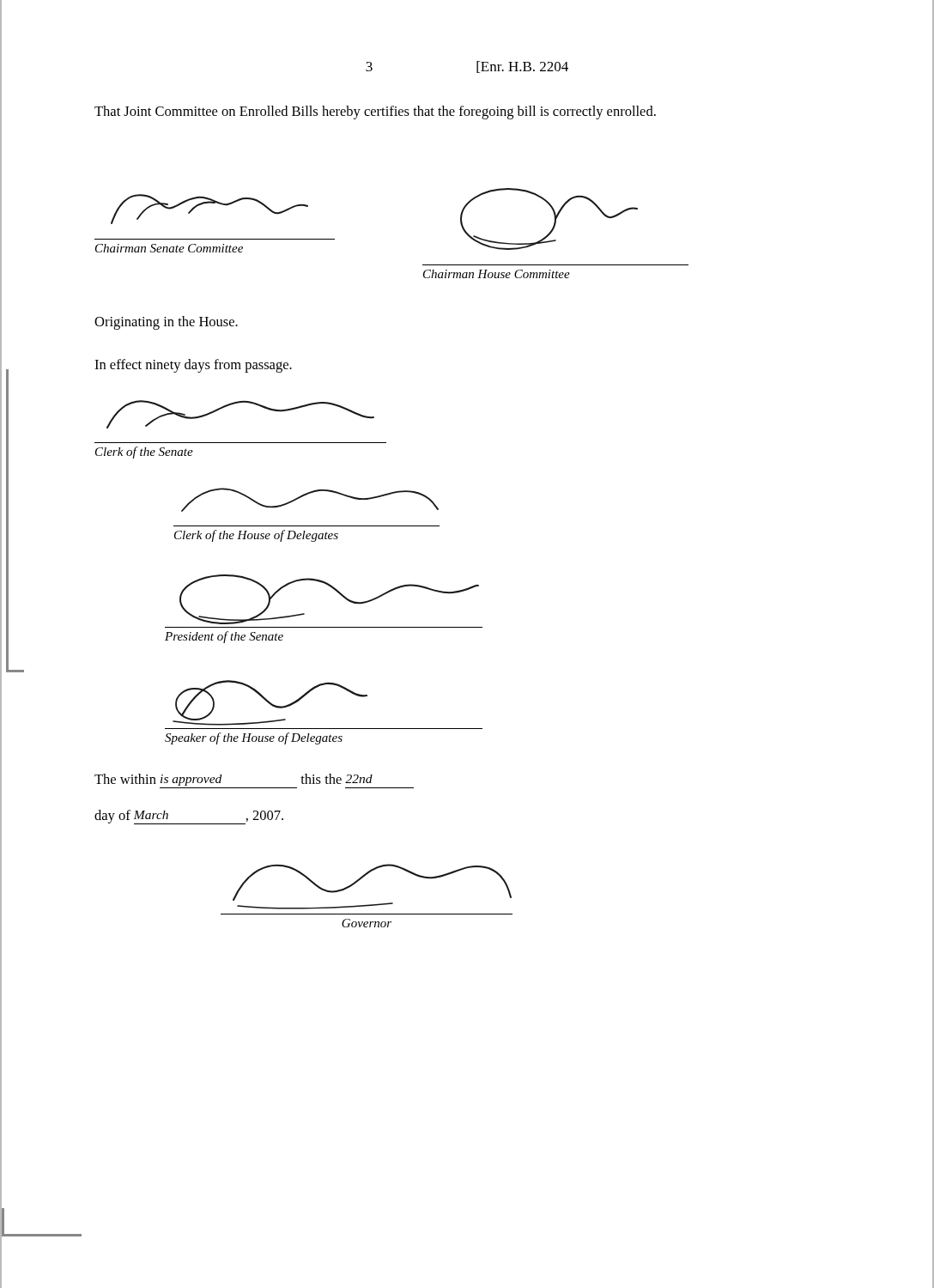Where does it say "Originating in the House."?

coord(166,322)
